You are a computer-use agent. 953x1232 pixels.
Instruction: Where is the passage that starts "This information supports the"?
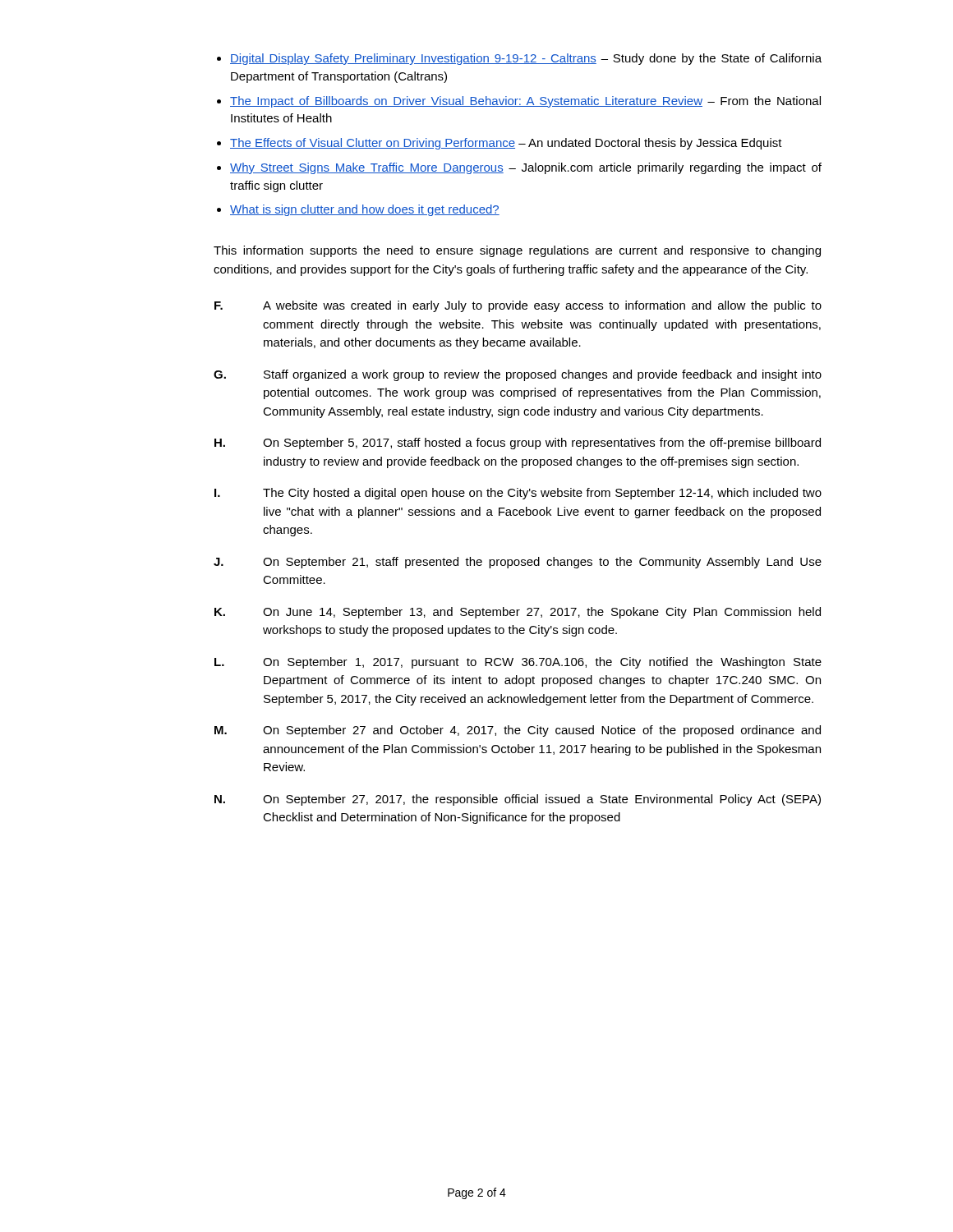point(518,259)
